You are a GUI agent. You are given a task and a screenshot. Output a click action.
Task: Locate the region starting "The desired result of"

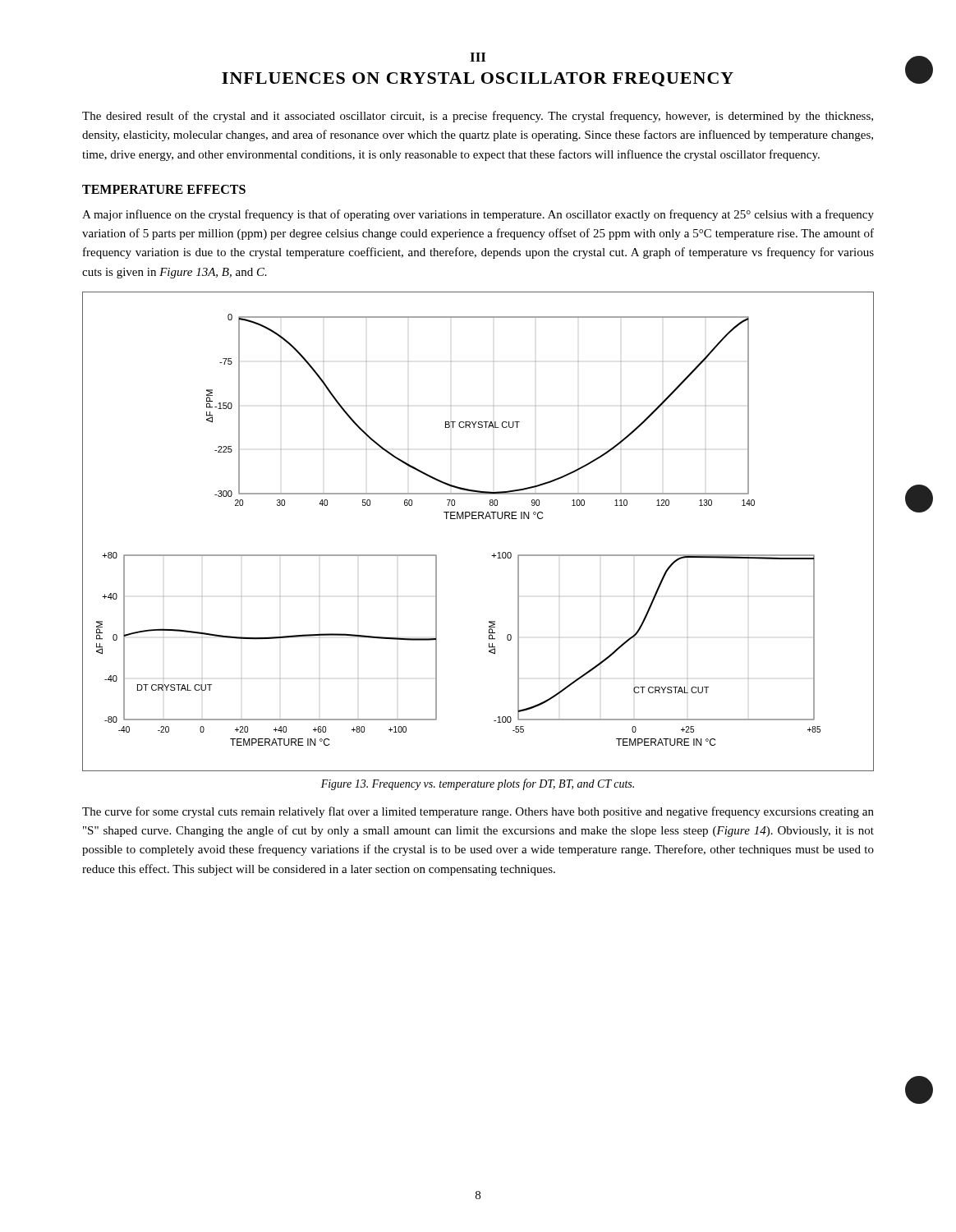point(478,135)
